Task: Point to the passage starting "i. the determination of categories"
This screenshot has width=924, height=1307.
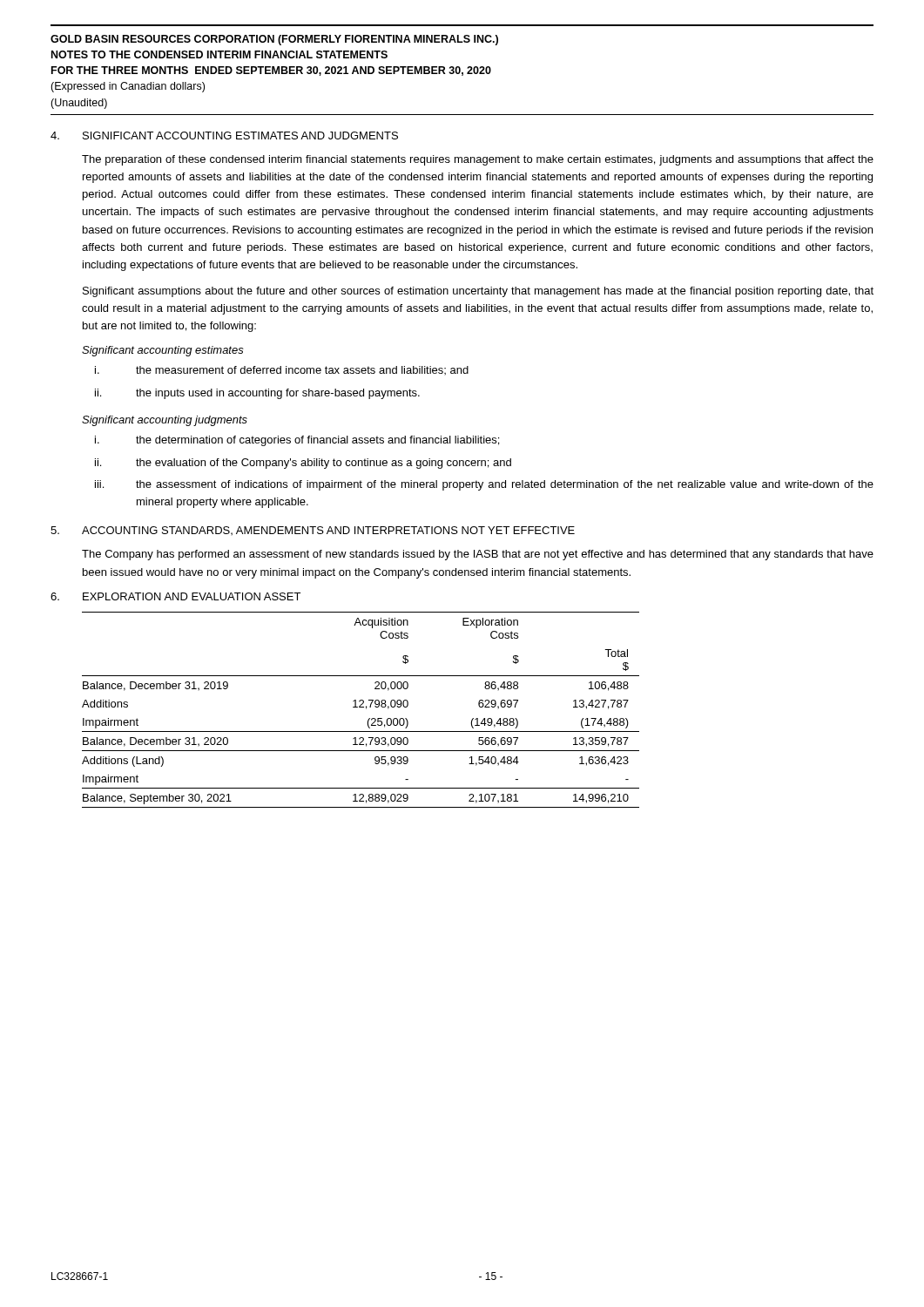Action: (478, 440)
